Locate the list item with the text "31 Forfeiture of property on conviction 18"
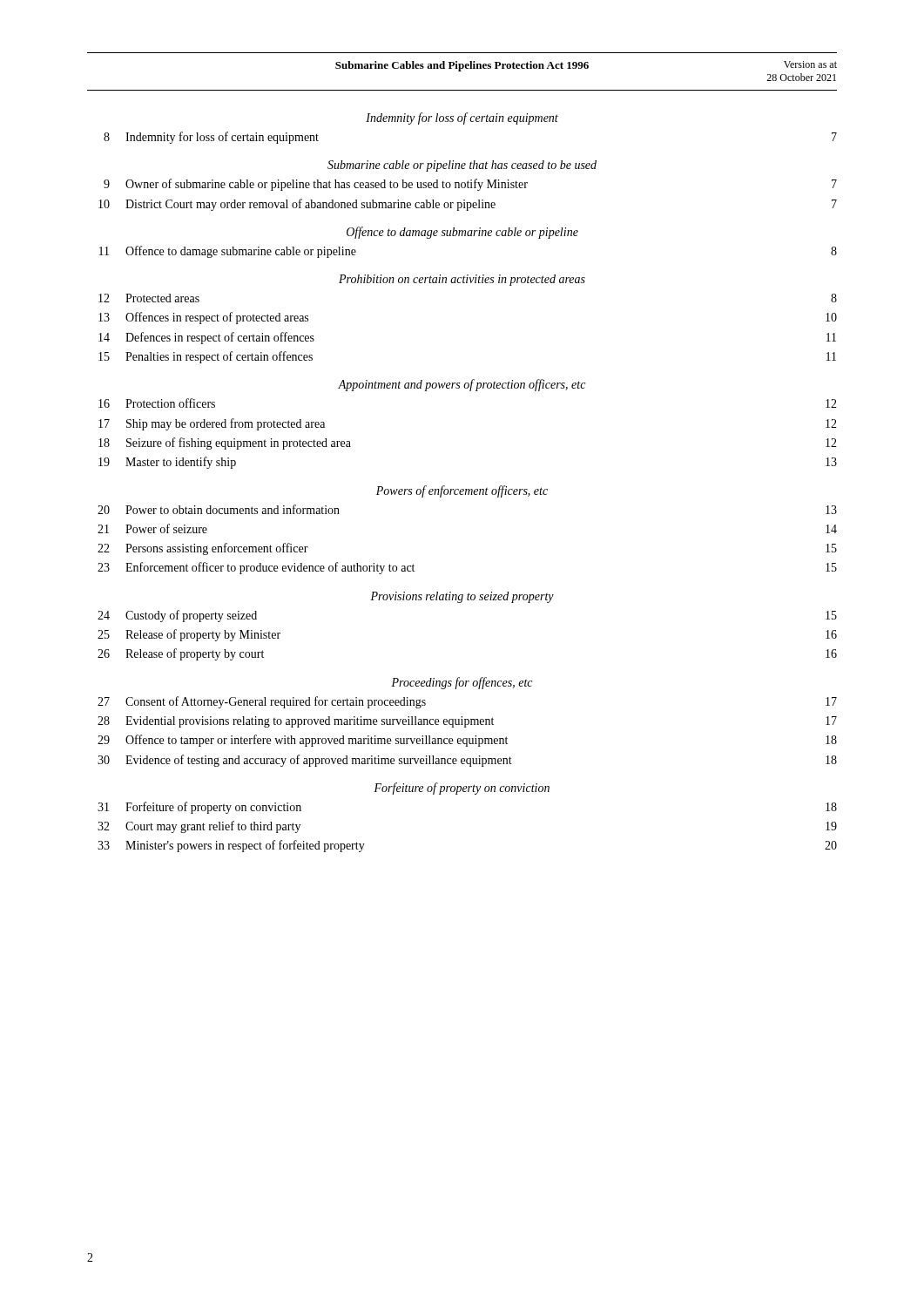 click(216, 808)
